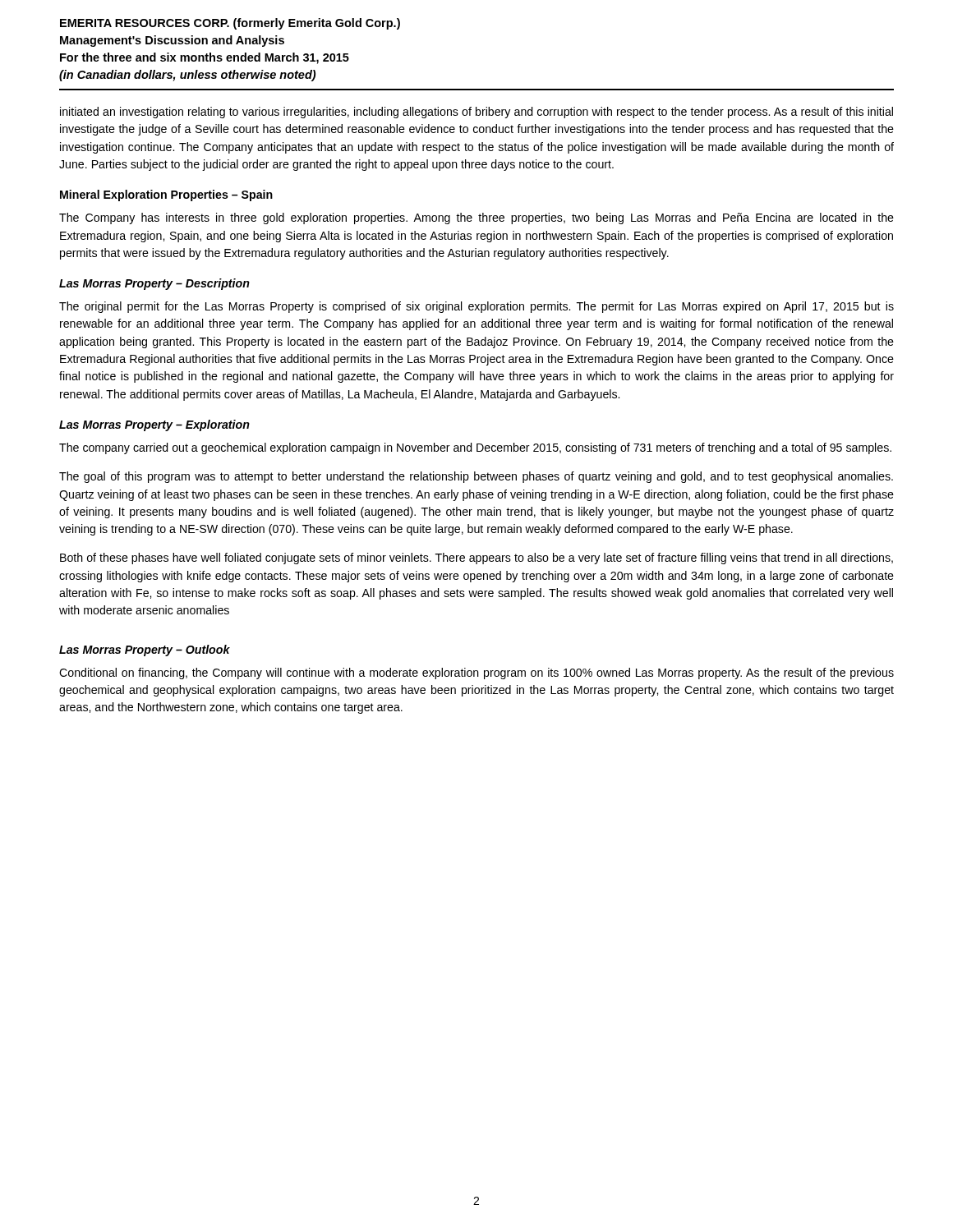Locate the block of text that opens with "initiated an investigation relating to various irregularities,"

point(476,138)
